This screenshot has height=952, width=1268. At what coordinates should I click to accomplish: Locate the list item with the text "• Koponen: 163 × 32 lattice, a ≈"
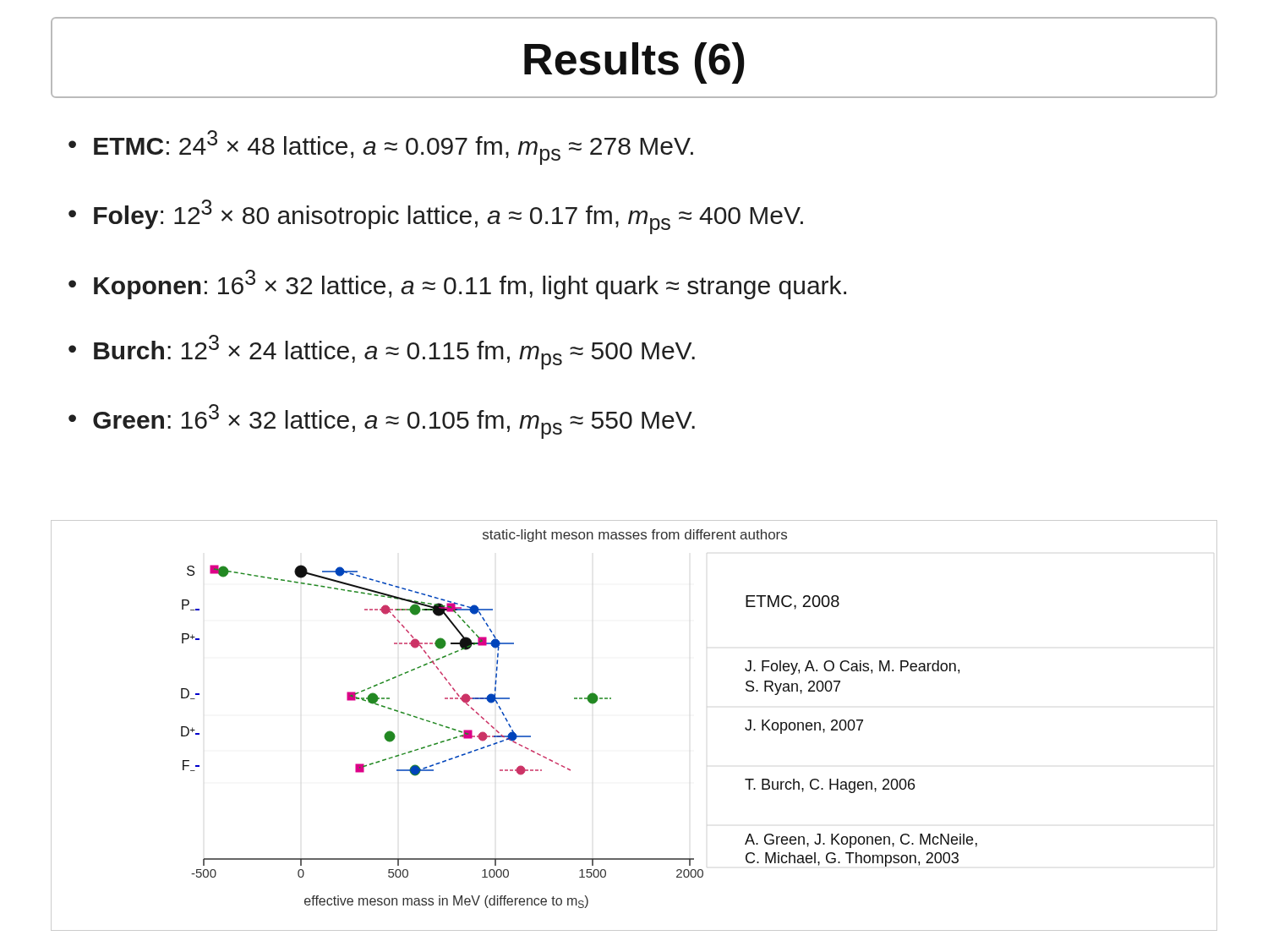point(634,283)
